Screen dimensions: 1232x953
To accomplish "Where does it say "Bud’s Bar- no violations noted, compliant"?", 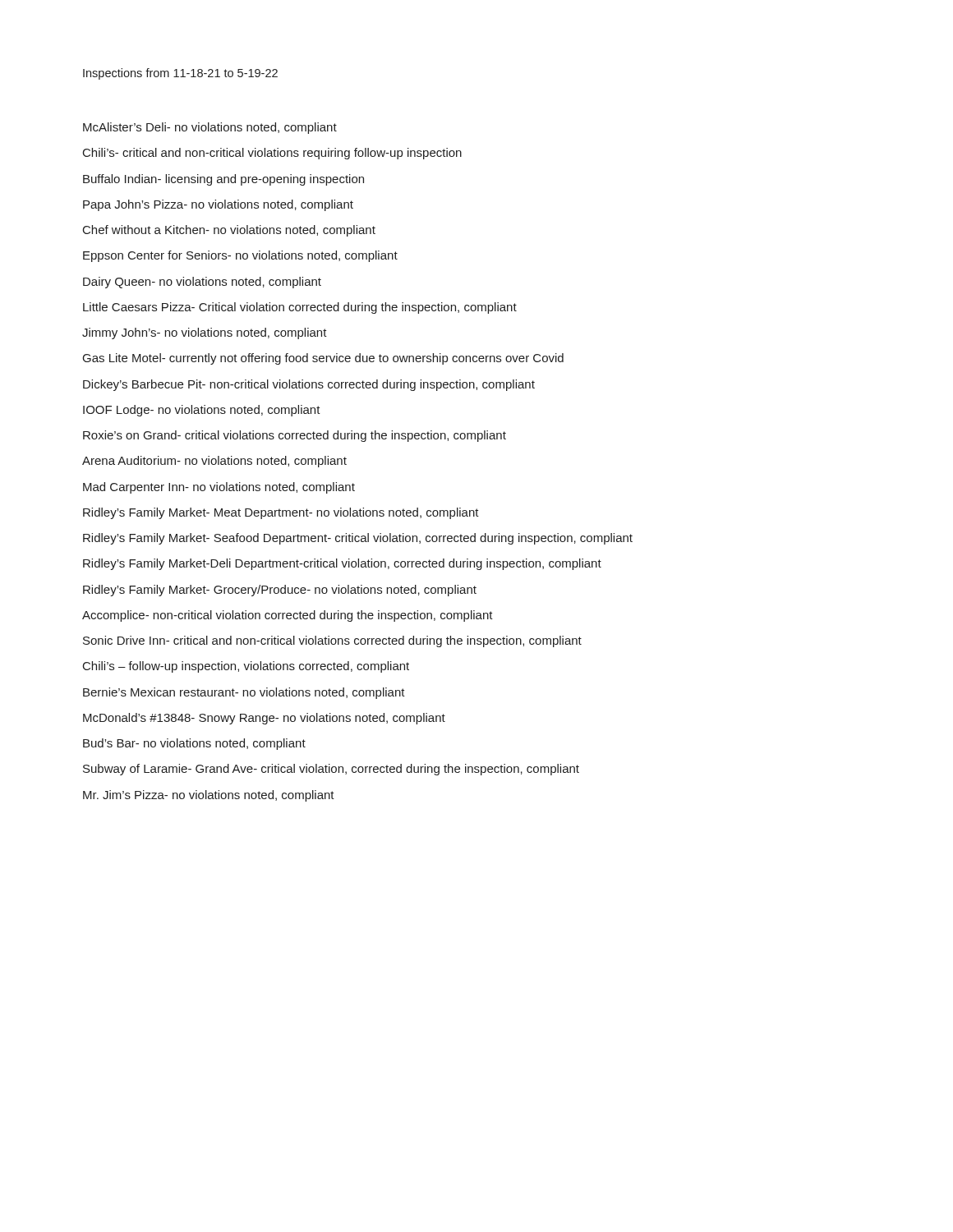I will coord(194,743).
